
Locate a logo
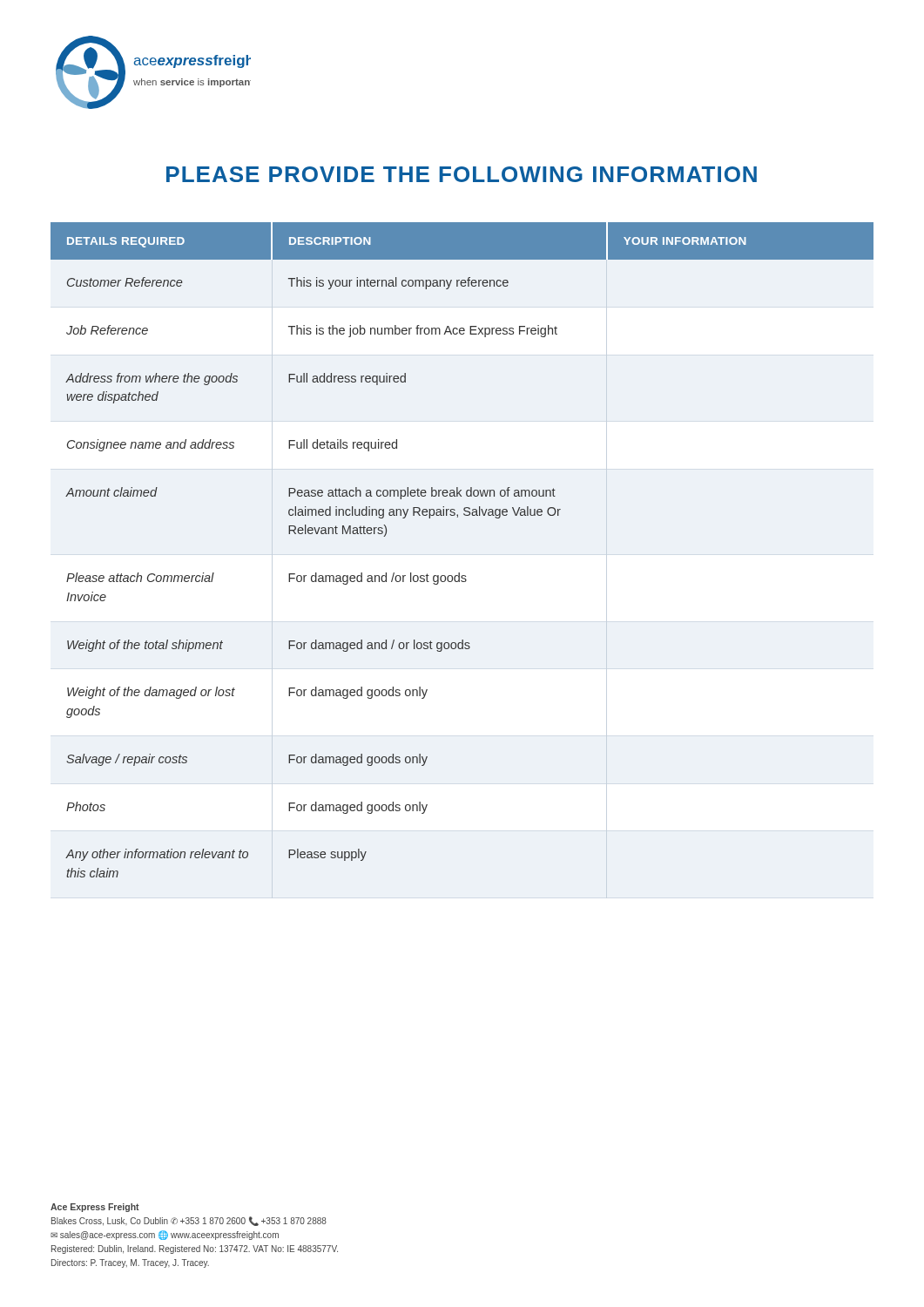click(172, 78)
